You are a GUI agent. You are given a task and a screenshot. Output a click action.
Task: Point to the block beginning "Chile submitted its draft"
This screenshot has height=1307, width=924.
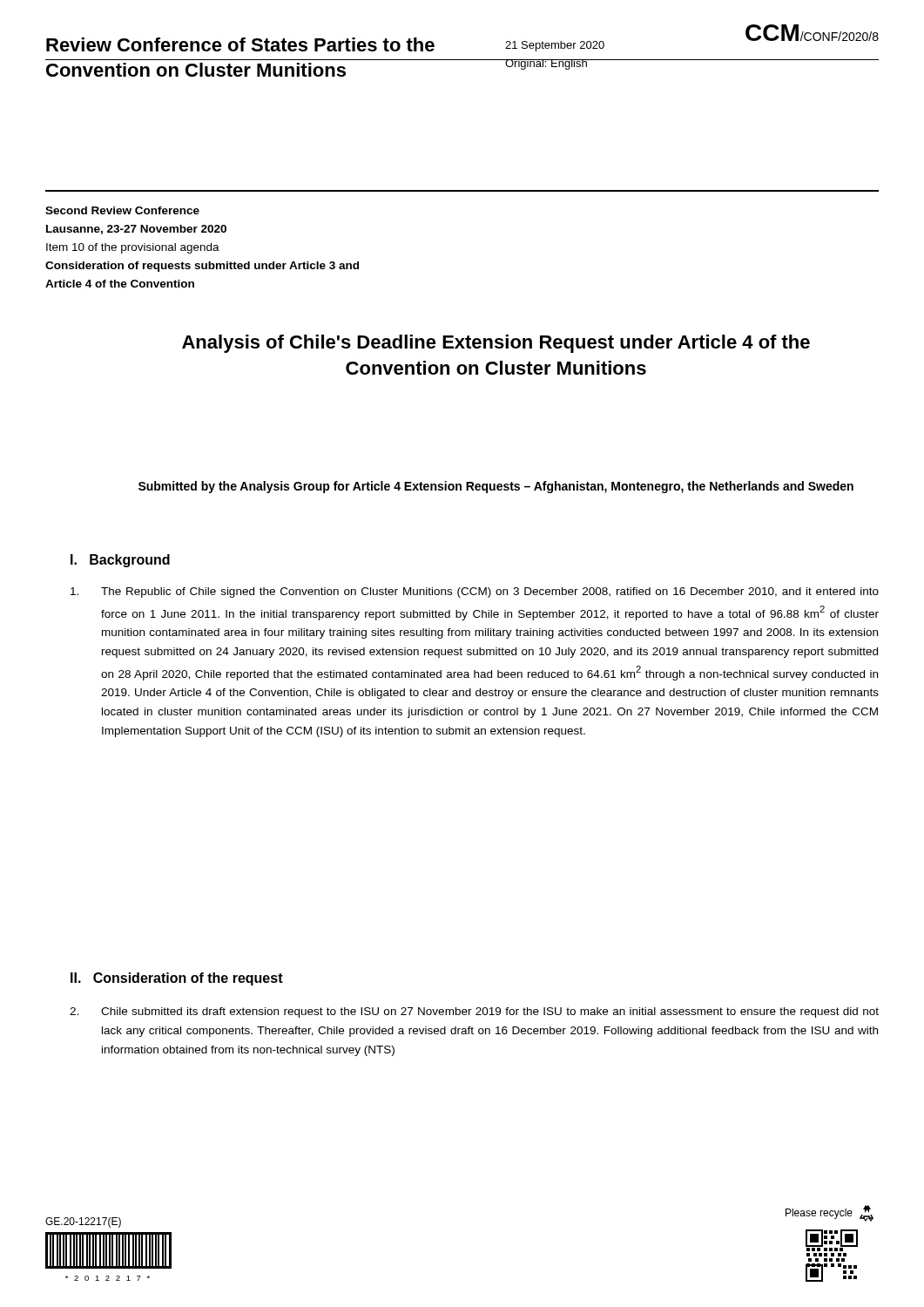474,1031
